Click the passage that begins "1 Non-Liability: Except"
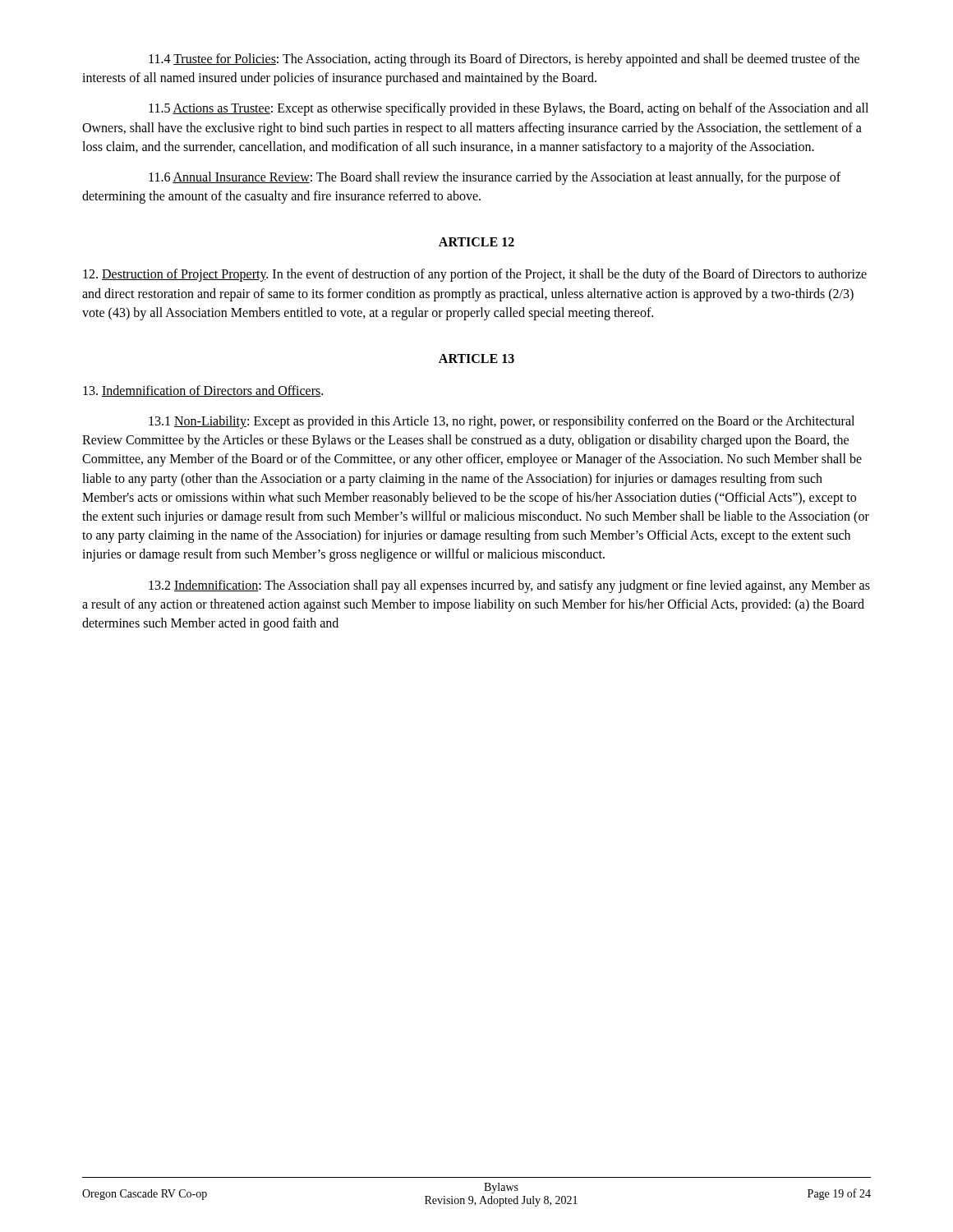This screenshot has height=1232, width=953. click(x=476, y=488)
